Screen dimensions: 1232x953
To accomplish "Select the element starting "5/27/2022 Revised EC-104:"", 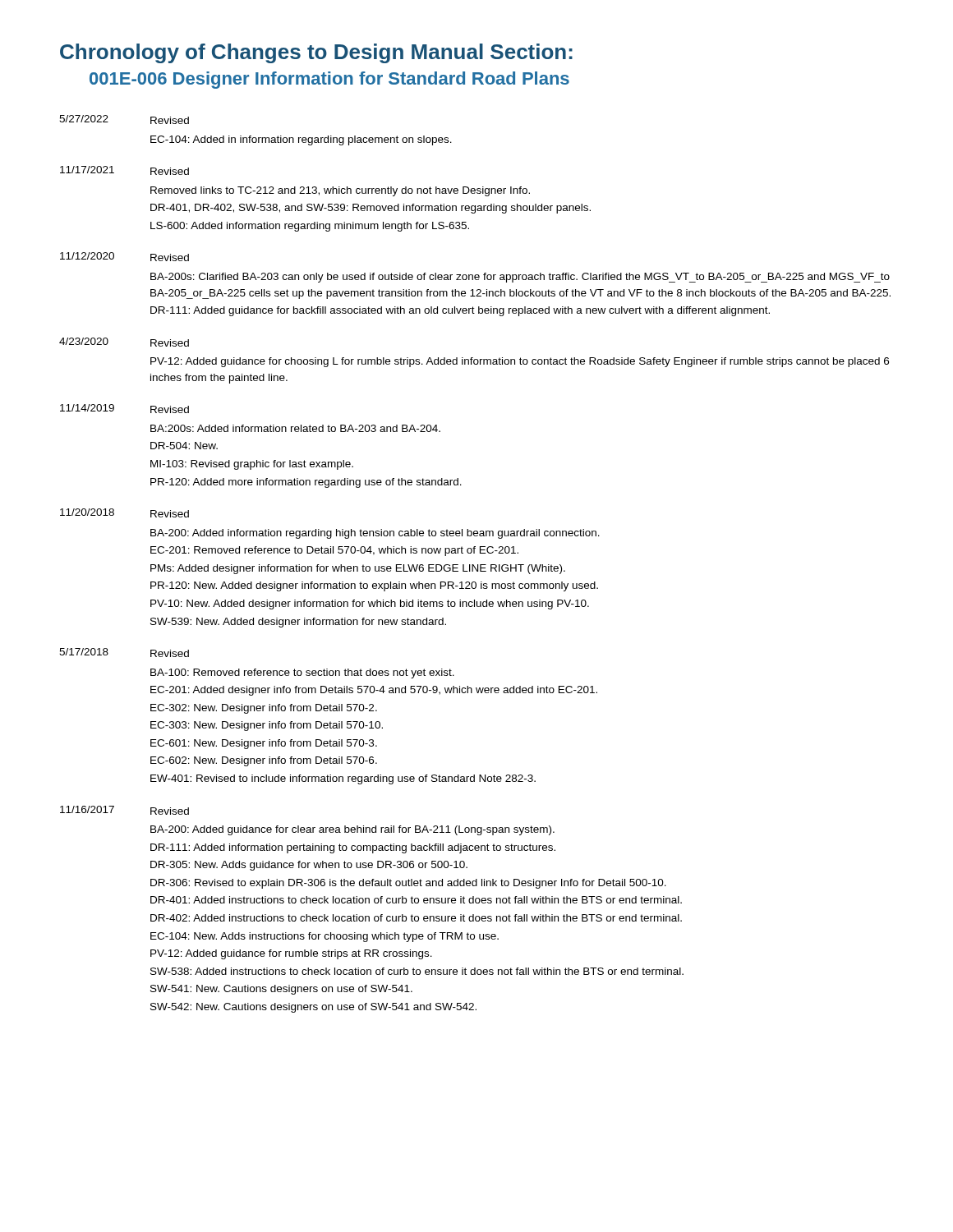I will click(x=82, y=120).
